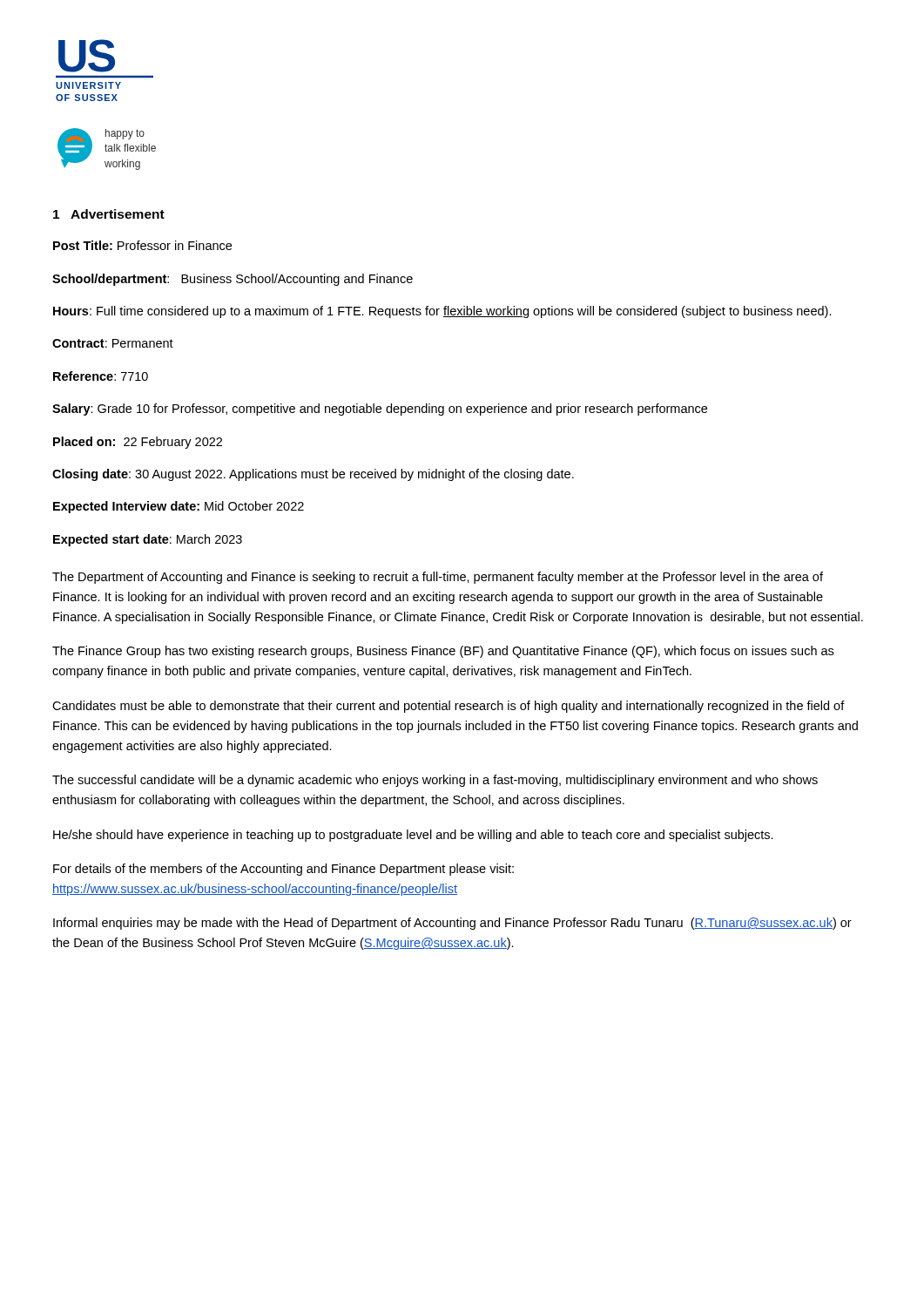Click the passage that begins "He/she should have experience in teaching up to"
Image resolution: width=924 pixels, height=1307 pixels.
coord(413,834)
